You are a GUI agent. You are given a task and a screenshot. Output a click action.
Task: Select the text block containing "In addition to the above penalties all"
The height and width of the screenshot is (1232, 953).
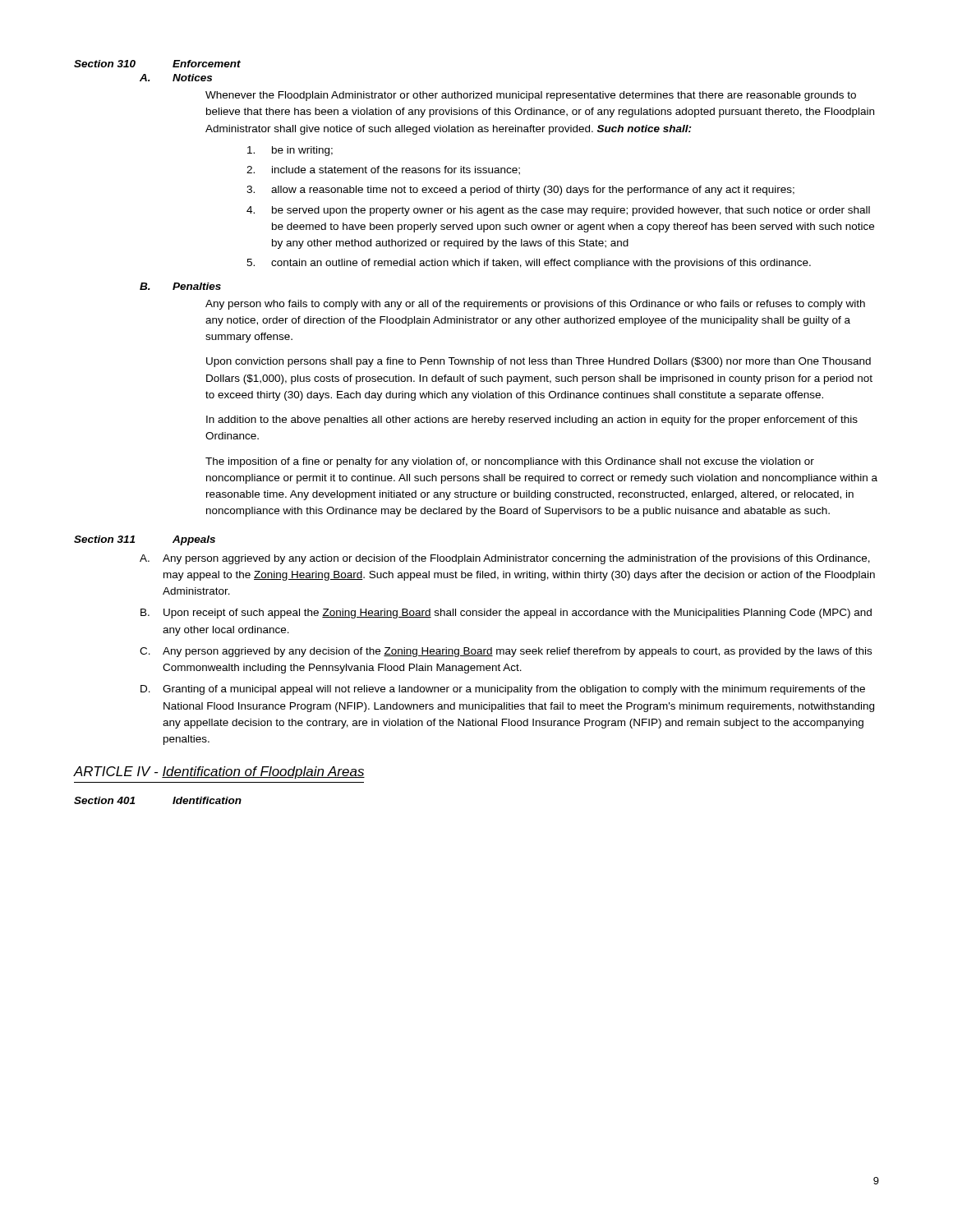coord(532,428)
